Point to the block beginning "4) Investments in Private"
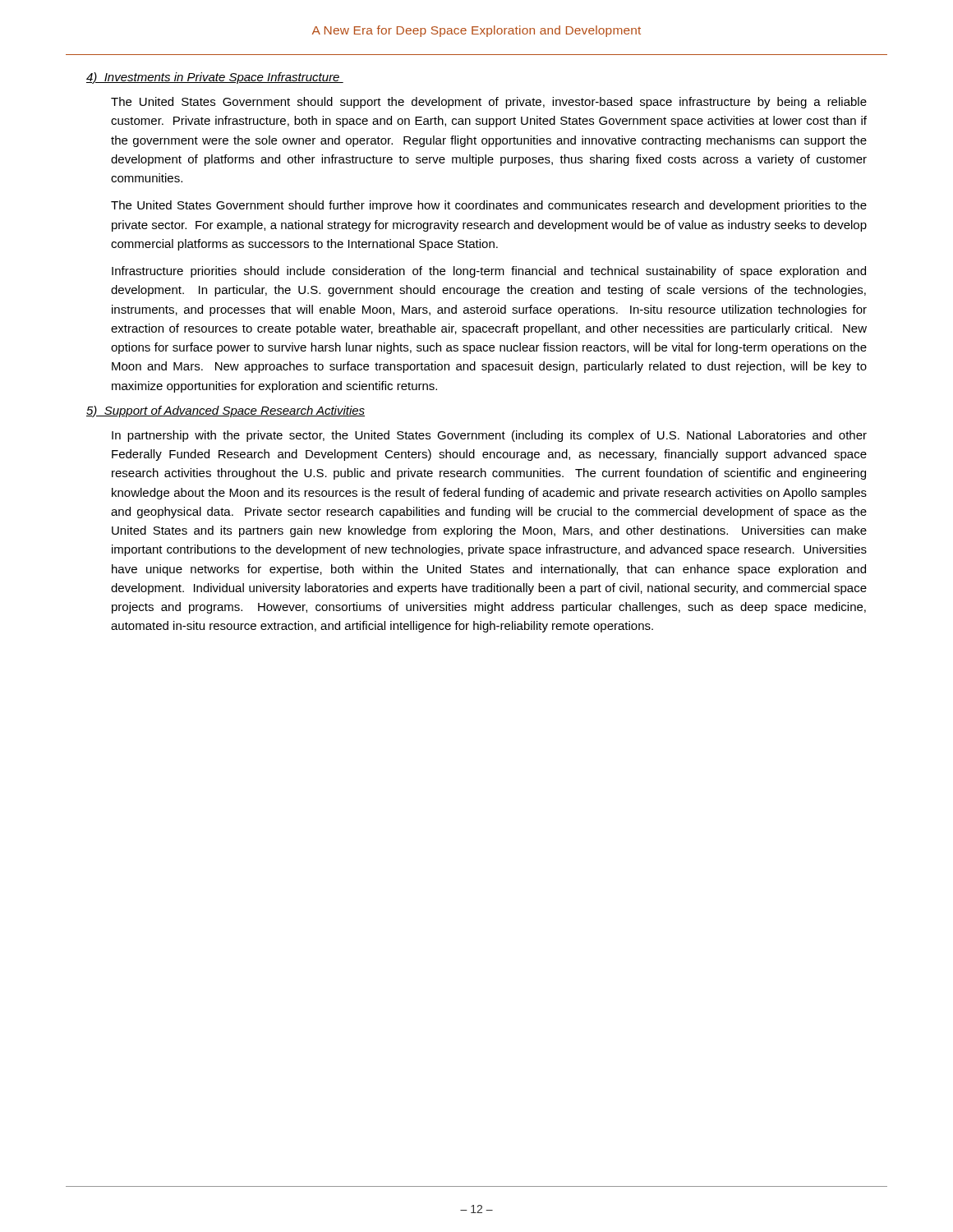Viewport: 953px width, 1232px height. [215, 77]
